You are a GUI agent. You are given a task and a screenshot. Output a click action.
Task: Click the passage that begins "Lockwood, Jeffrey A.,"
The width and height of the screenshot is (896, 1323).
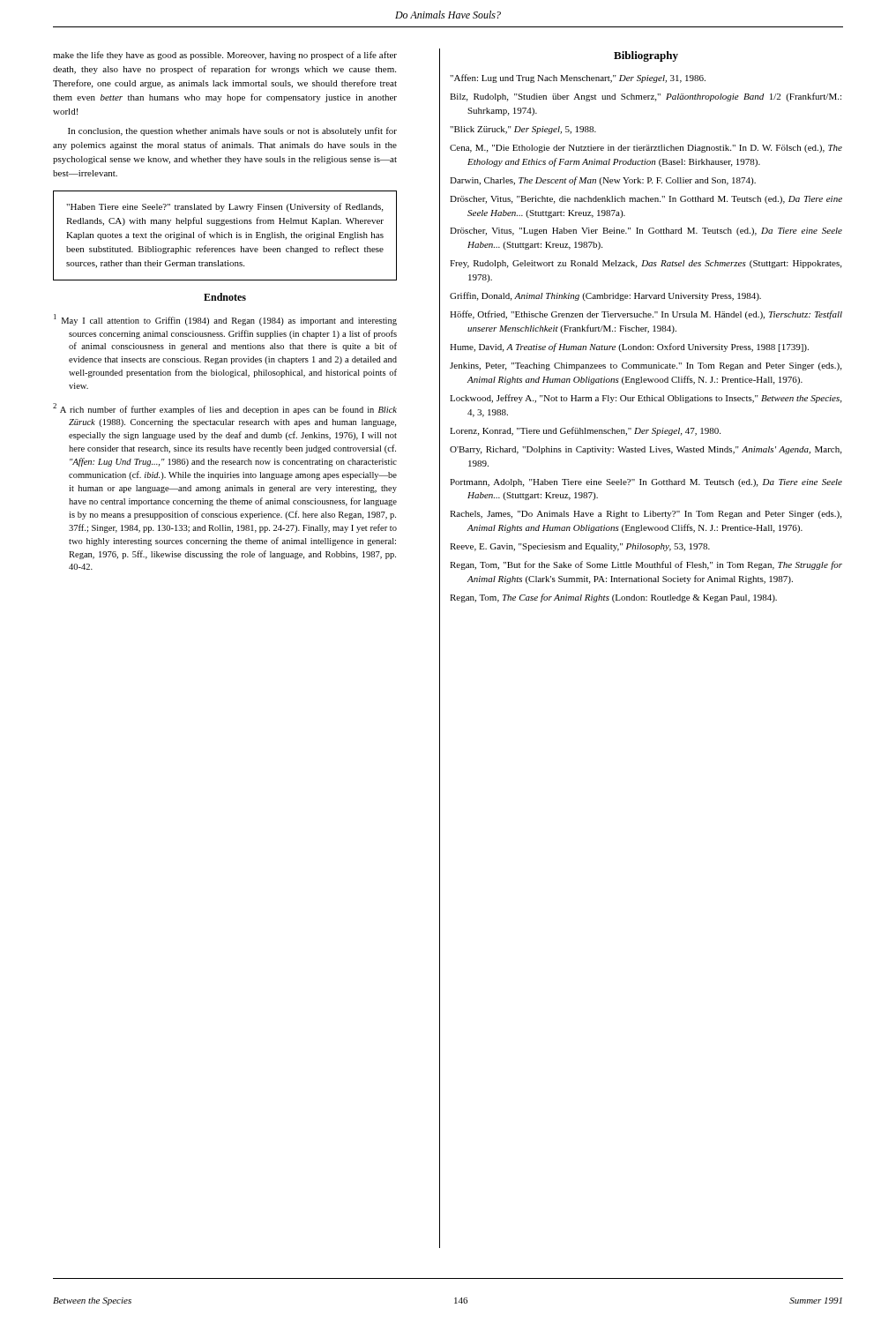coord(646,405)
